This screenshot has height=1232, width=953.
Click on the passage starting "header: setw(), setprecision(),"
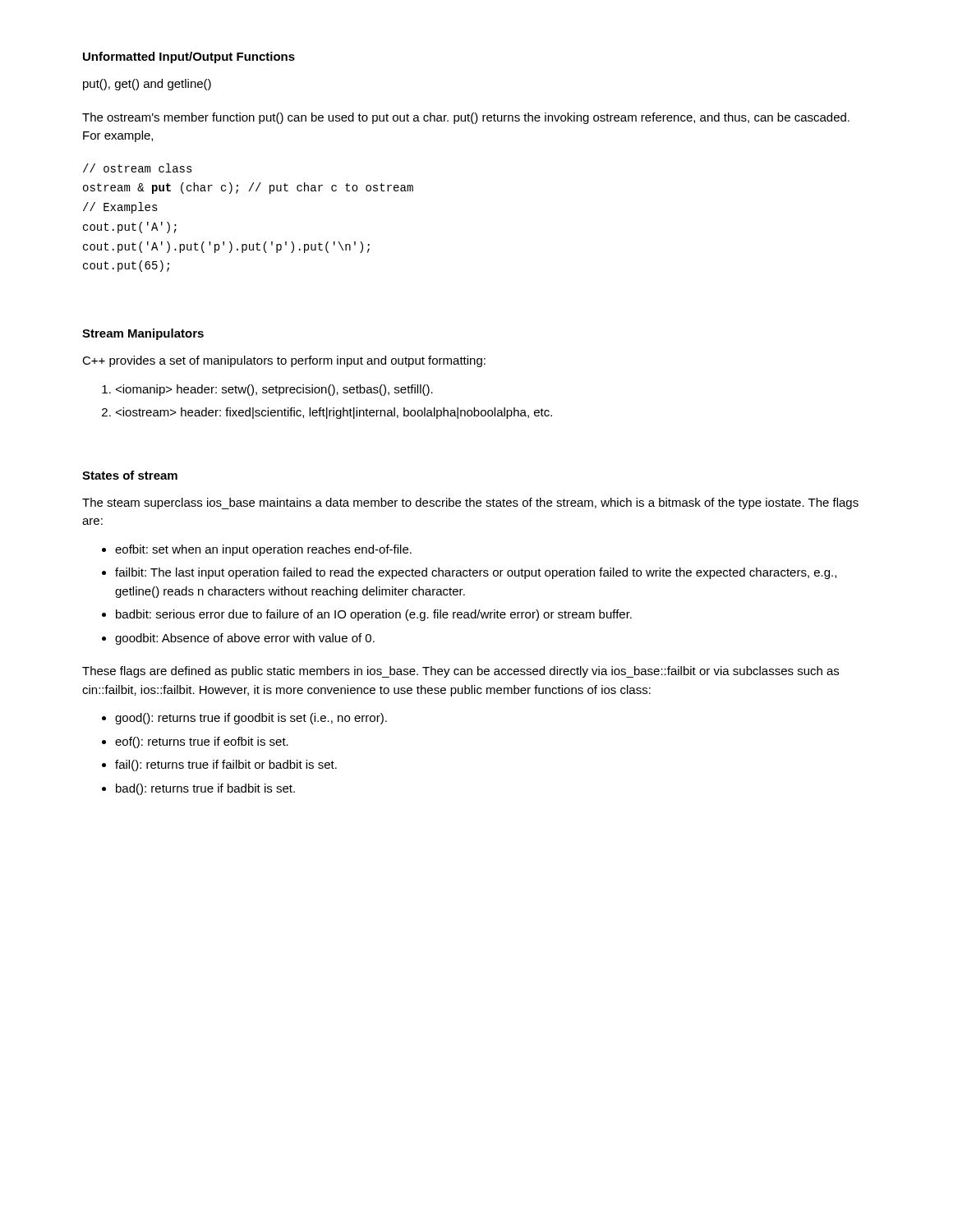tap(274, 389)
